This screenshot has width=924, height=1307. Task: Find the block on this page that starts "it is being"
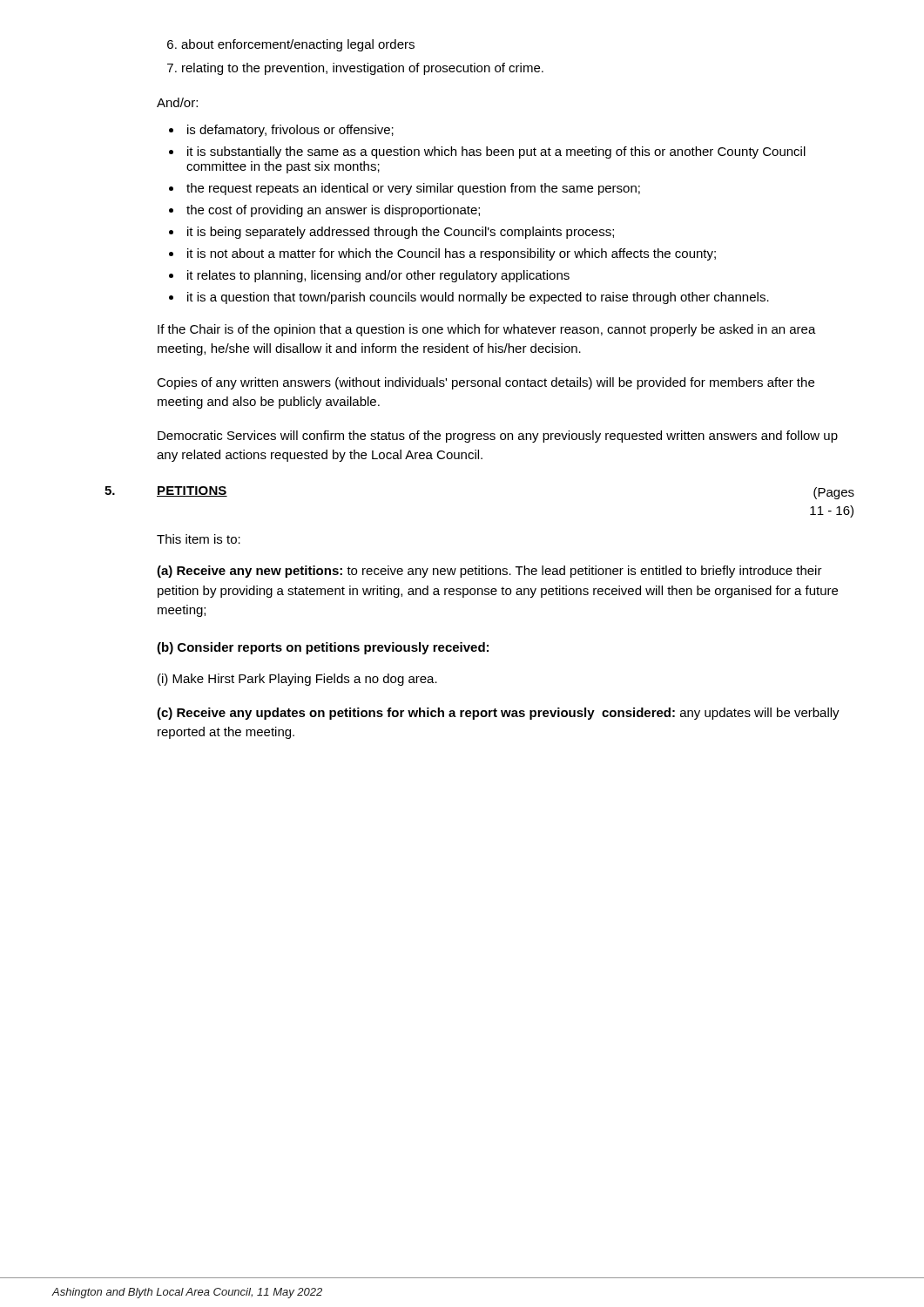pyautogui.click(x=519, y=231)
